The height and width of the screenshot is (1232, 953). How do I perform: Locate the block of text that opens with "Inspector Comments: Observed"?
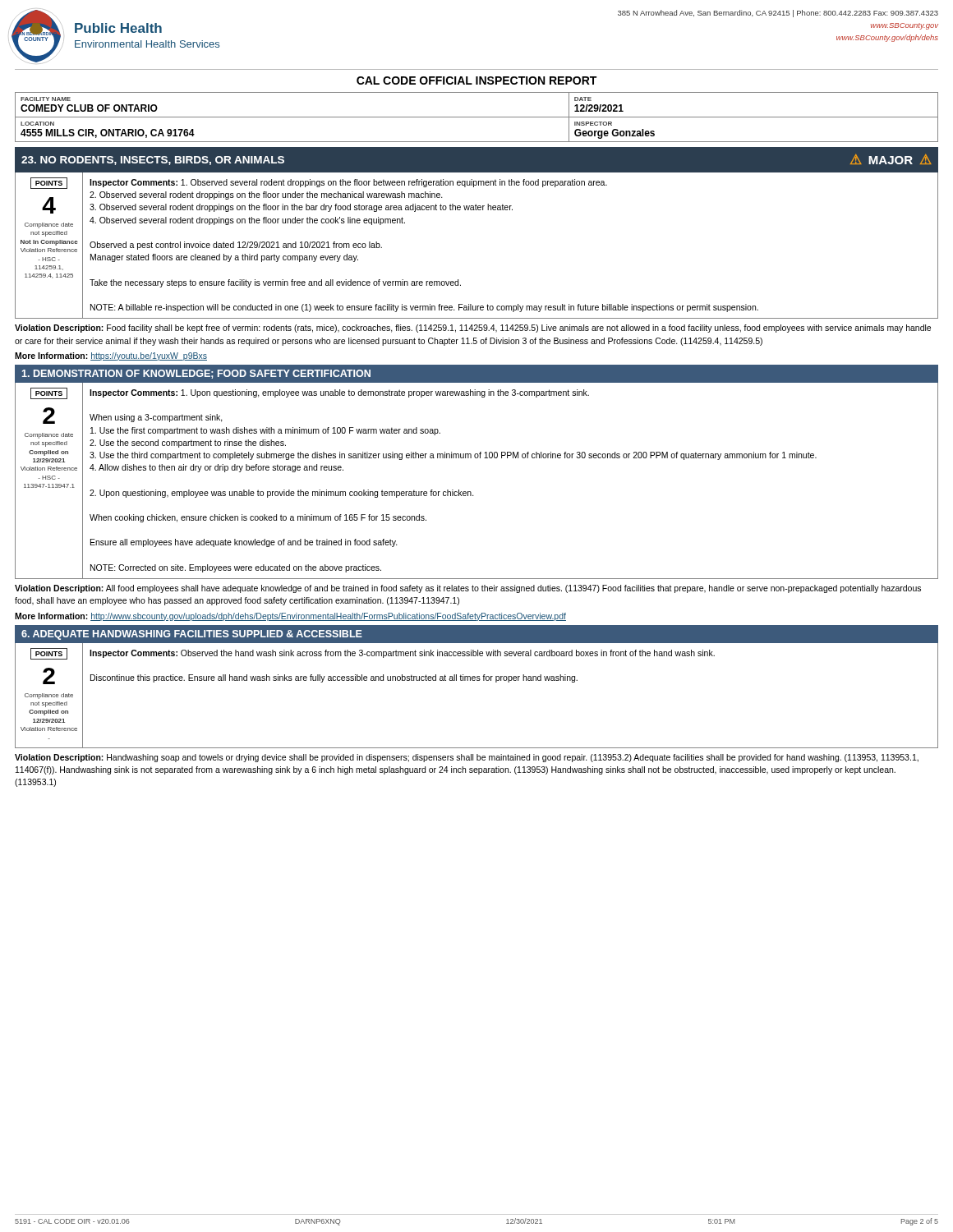coord(402,665)
